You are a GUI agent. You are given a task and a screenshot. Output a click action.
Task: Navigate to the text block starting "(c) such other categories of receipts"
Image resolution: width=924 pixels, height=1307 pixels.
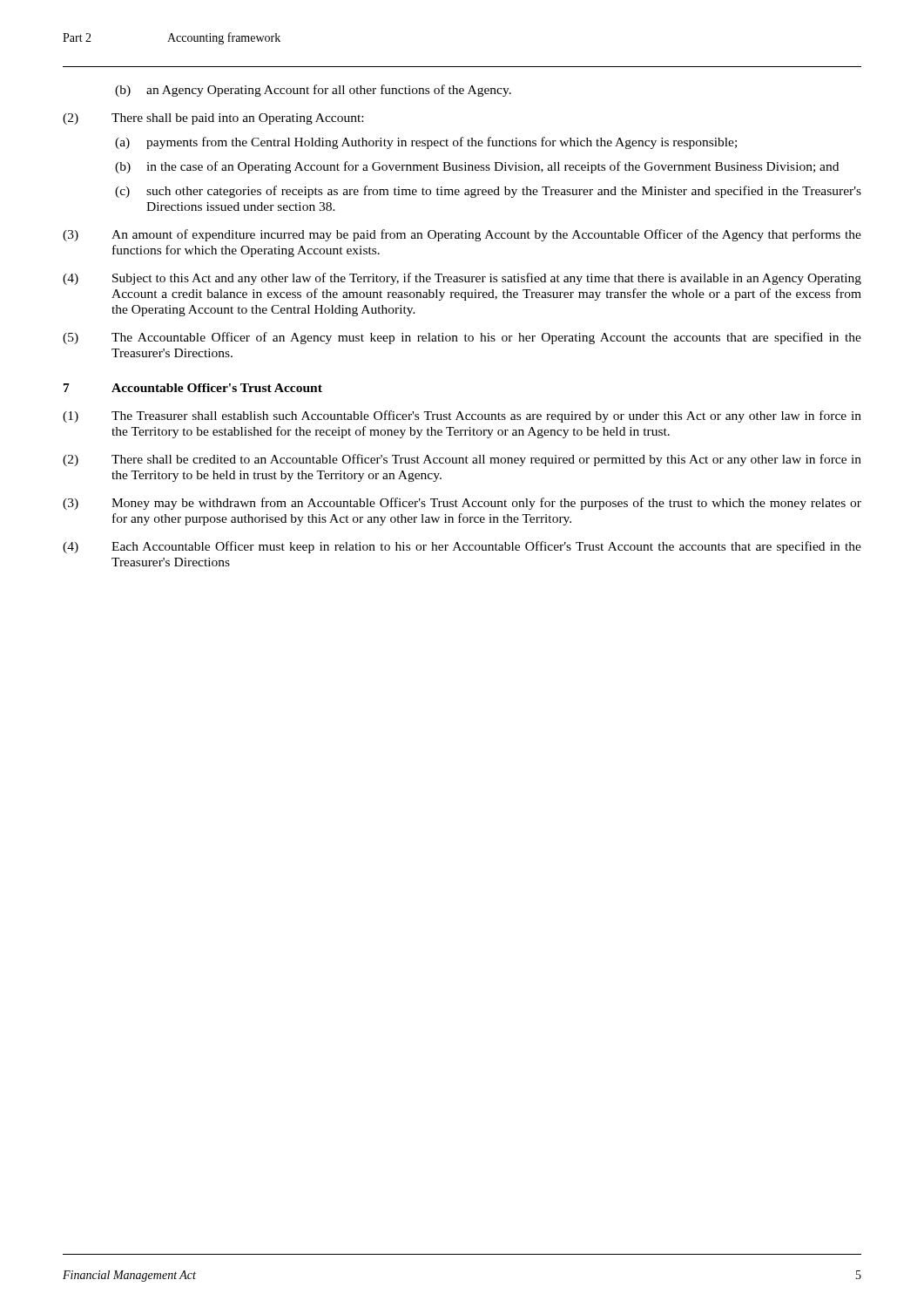point(488,199)
